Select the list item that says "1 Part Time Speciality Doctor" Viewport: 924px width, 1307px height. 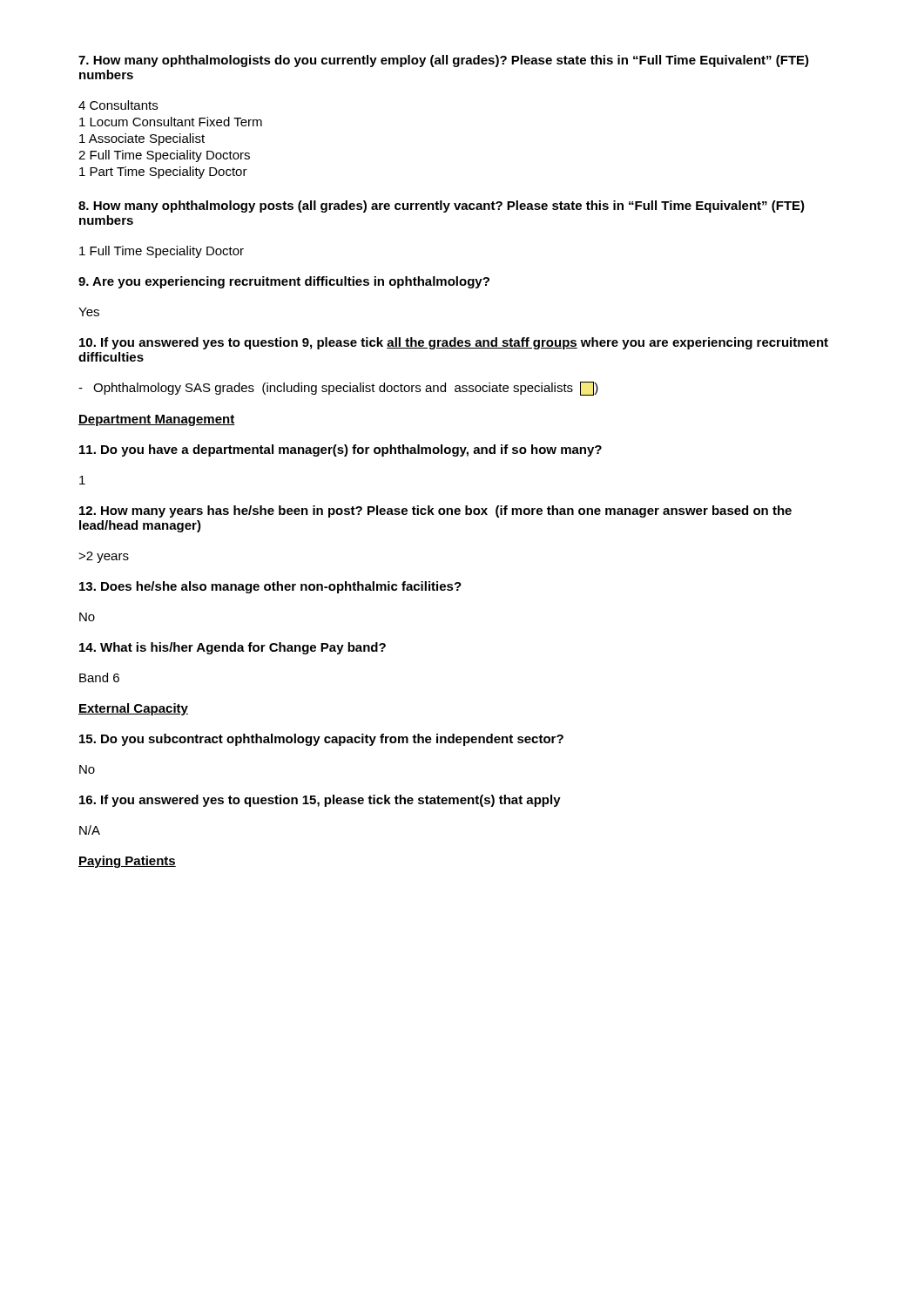[163, 171]
